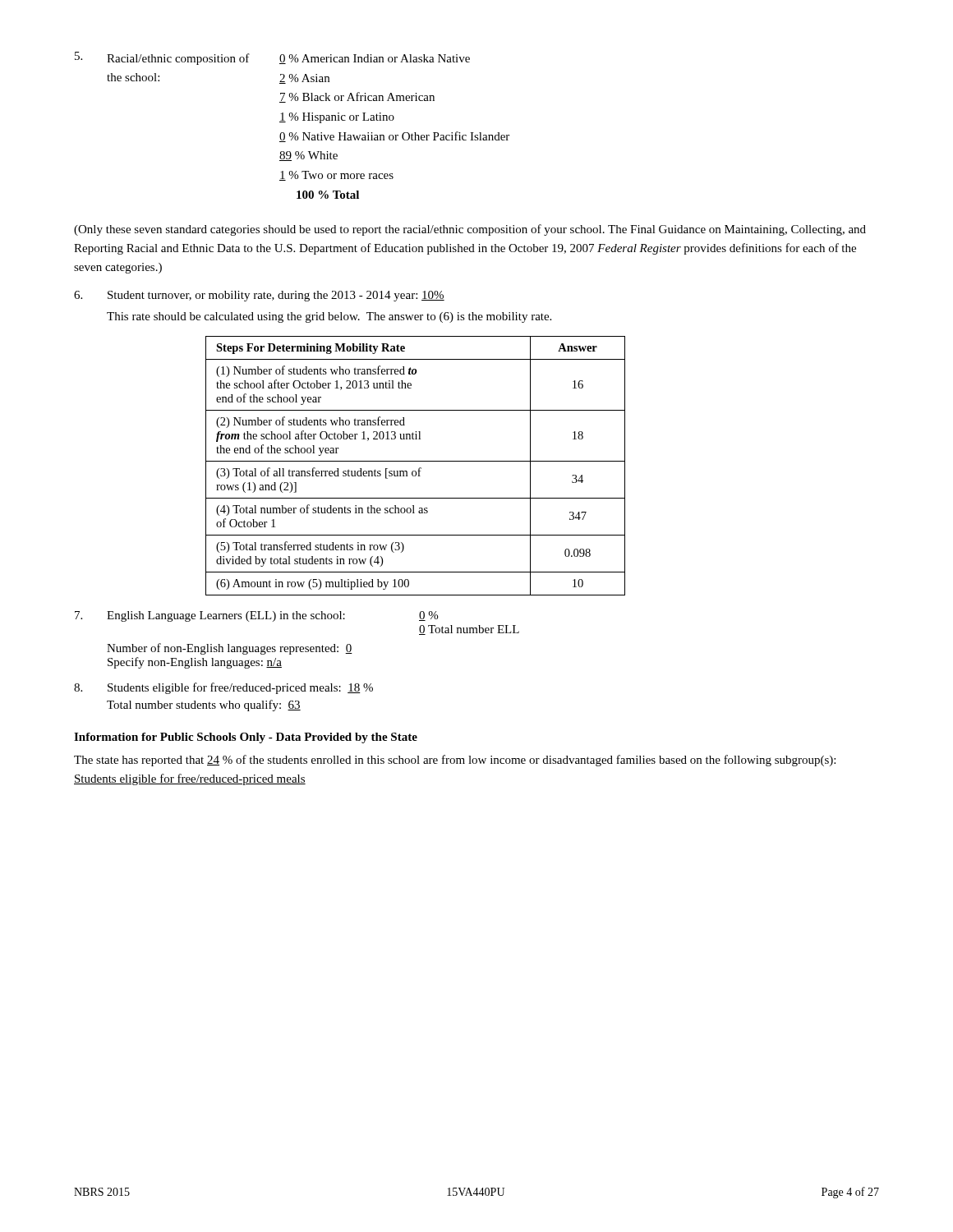Locate the block of text that opens with "8. Students eligible for free/reduced-priced meals: 18"
Viewport: 953px width, 1232px height.
[x=224, y=696]
